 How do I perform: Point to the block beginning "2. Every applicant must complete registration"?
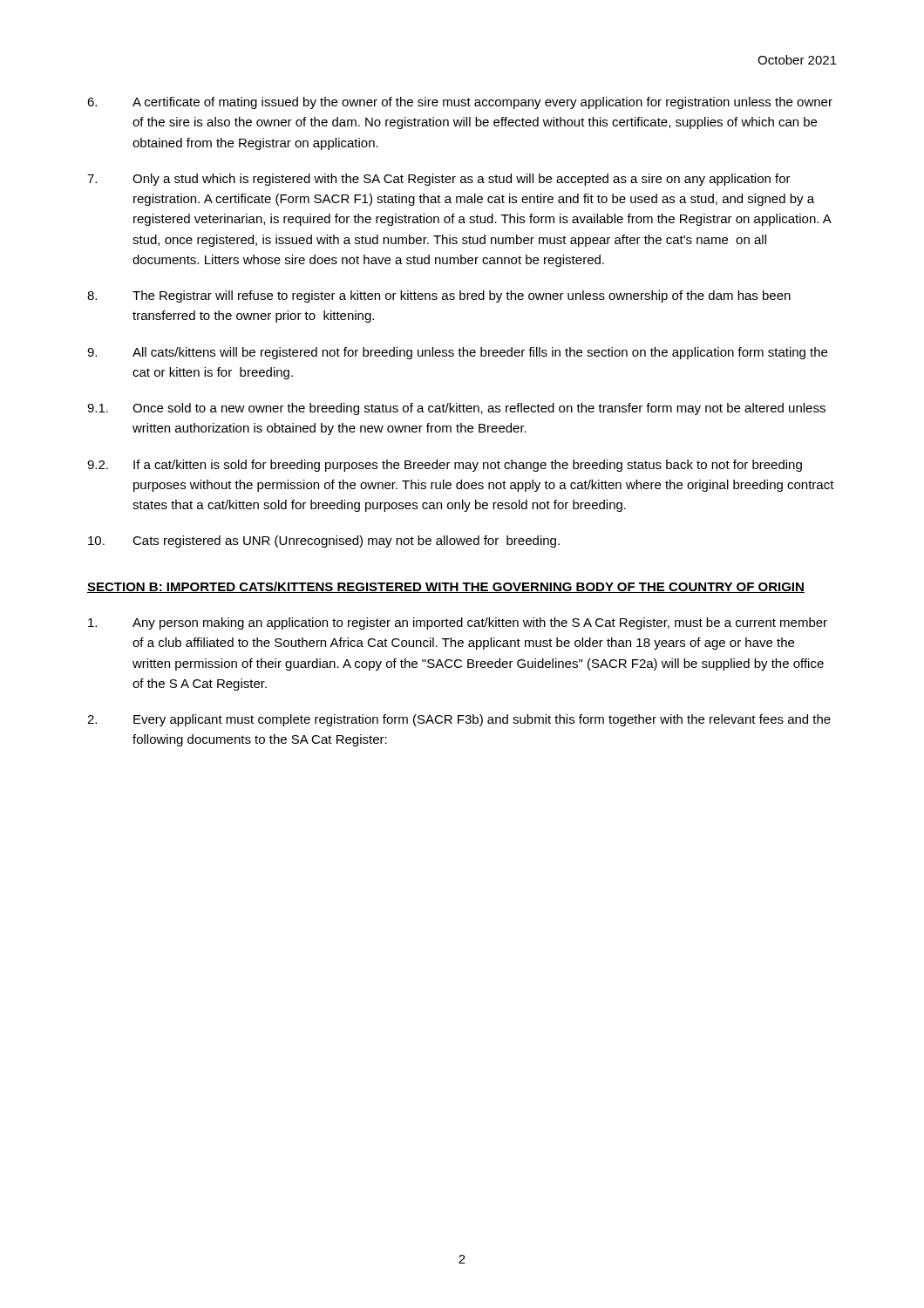(462, 729)
